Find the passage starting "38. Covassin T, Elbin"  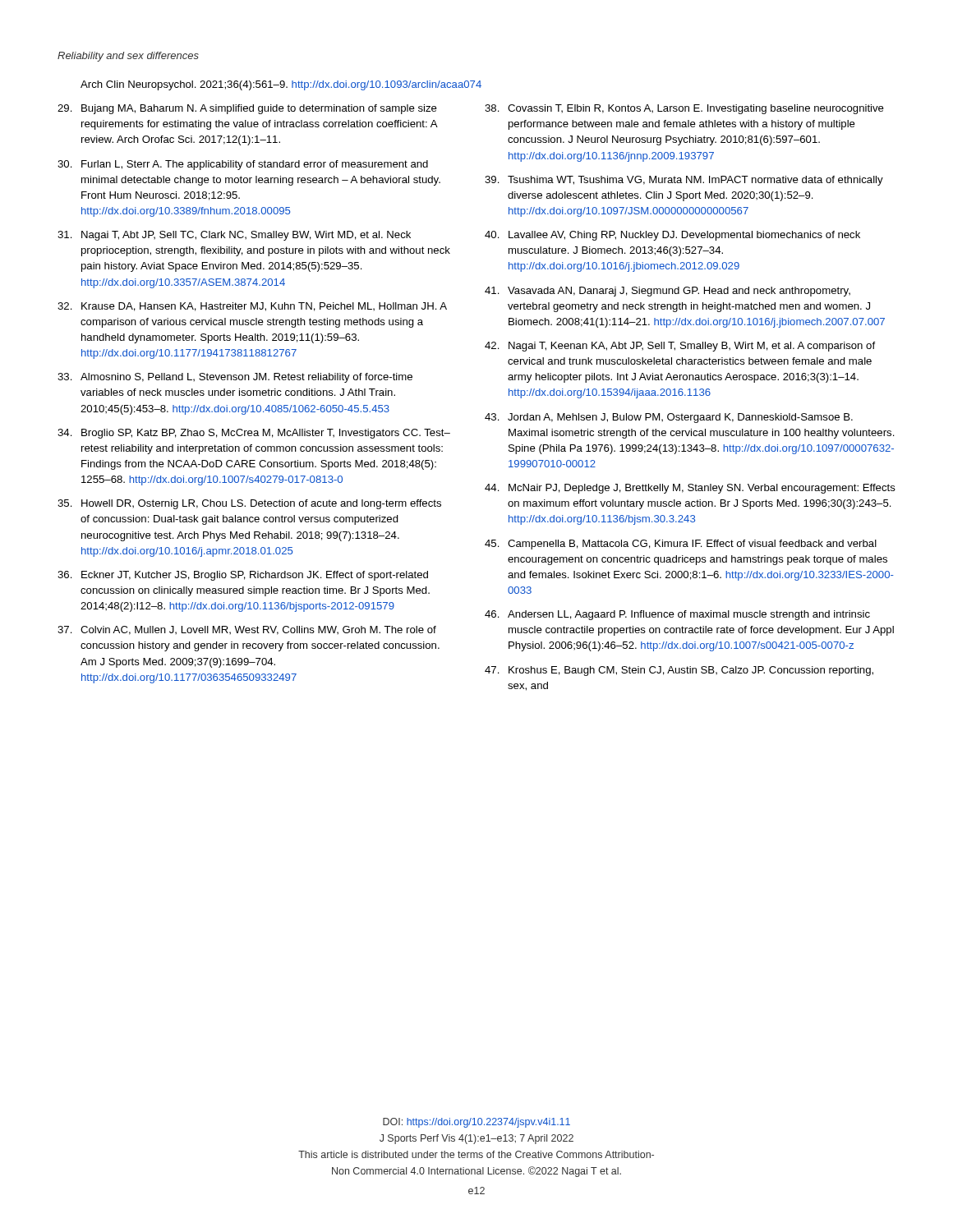pos(690,132)
